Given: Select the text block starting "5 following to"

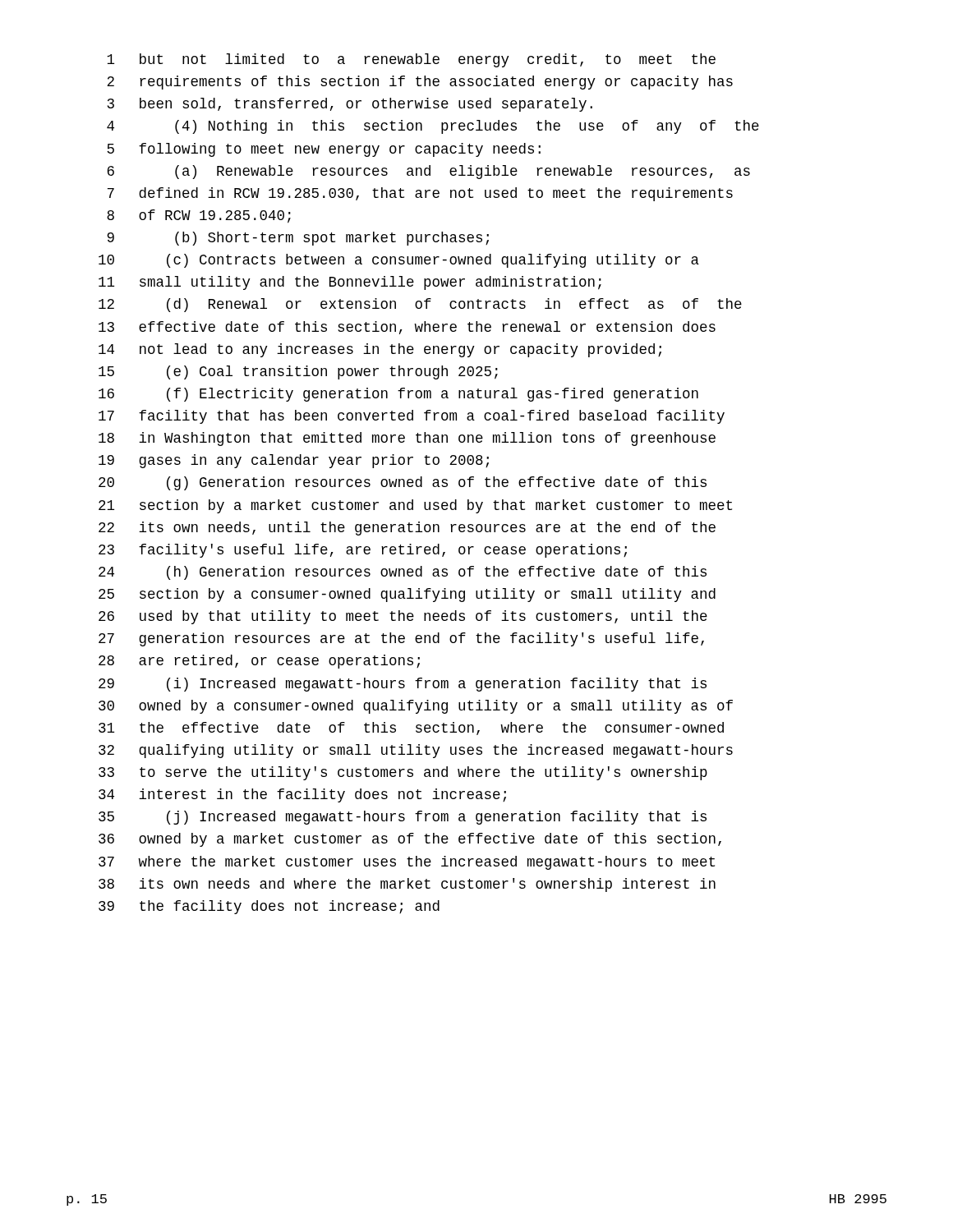Looking at the screenshot, I should [x=501, y=150].
